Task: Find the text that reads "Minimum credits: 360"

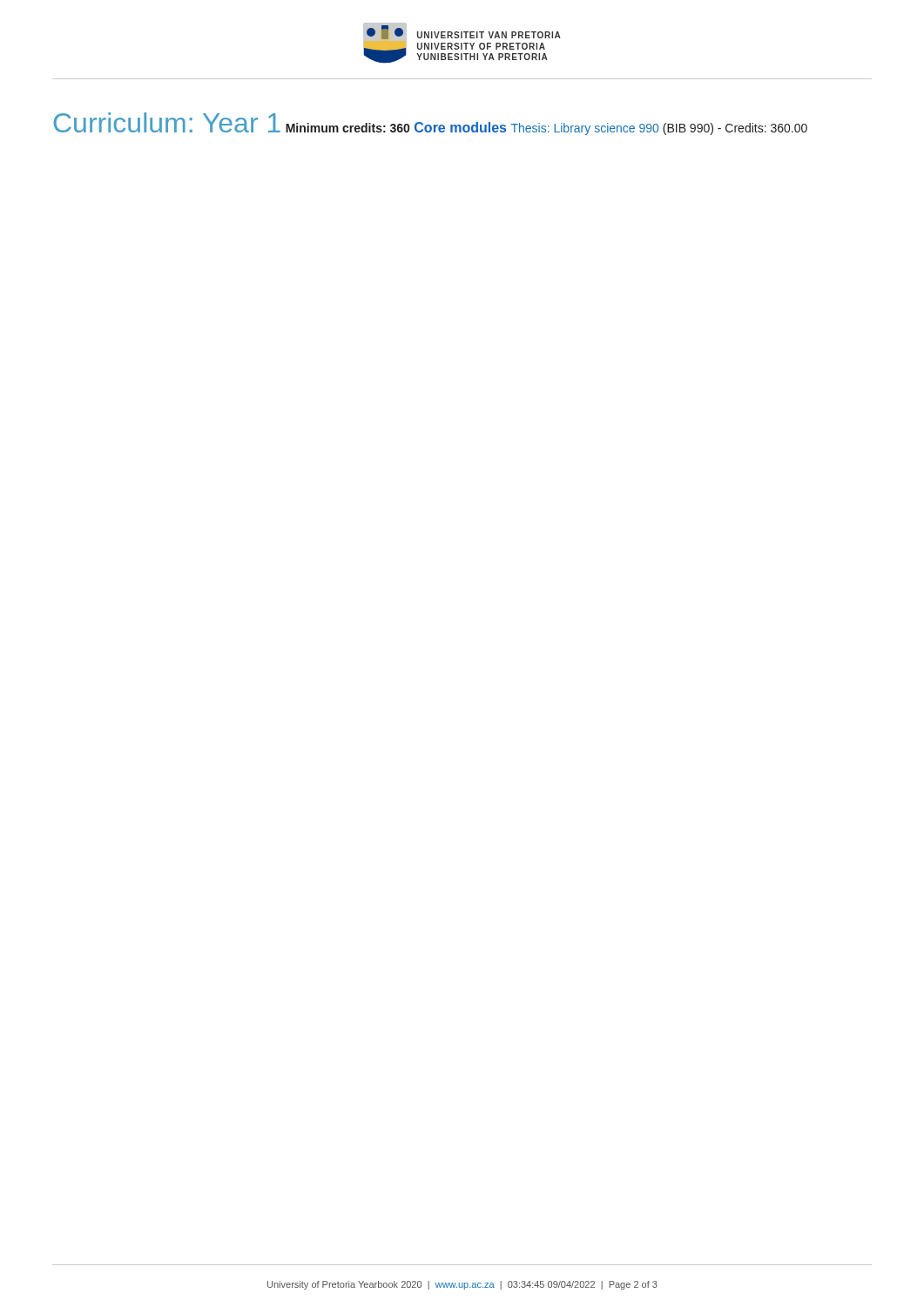Action: click(x=348, y=128)
